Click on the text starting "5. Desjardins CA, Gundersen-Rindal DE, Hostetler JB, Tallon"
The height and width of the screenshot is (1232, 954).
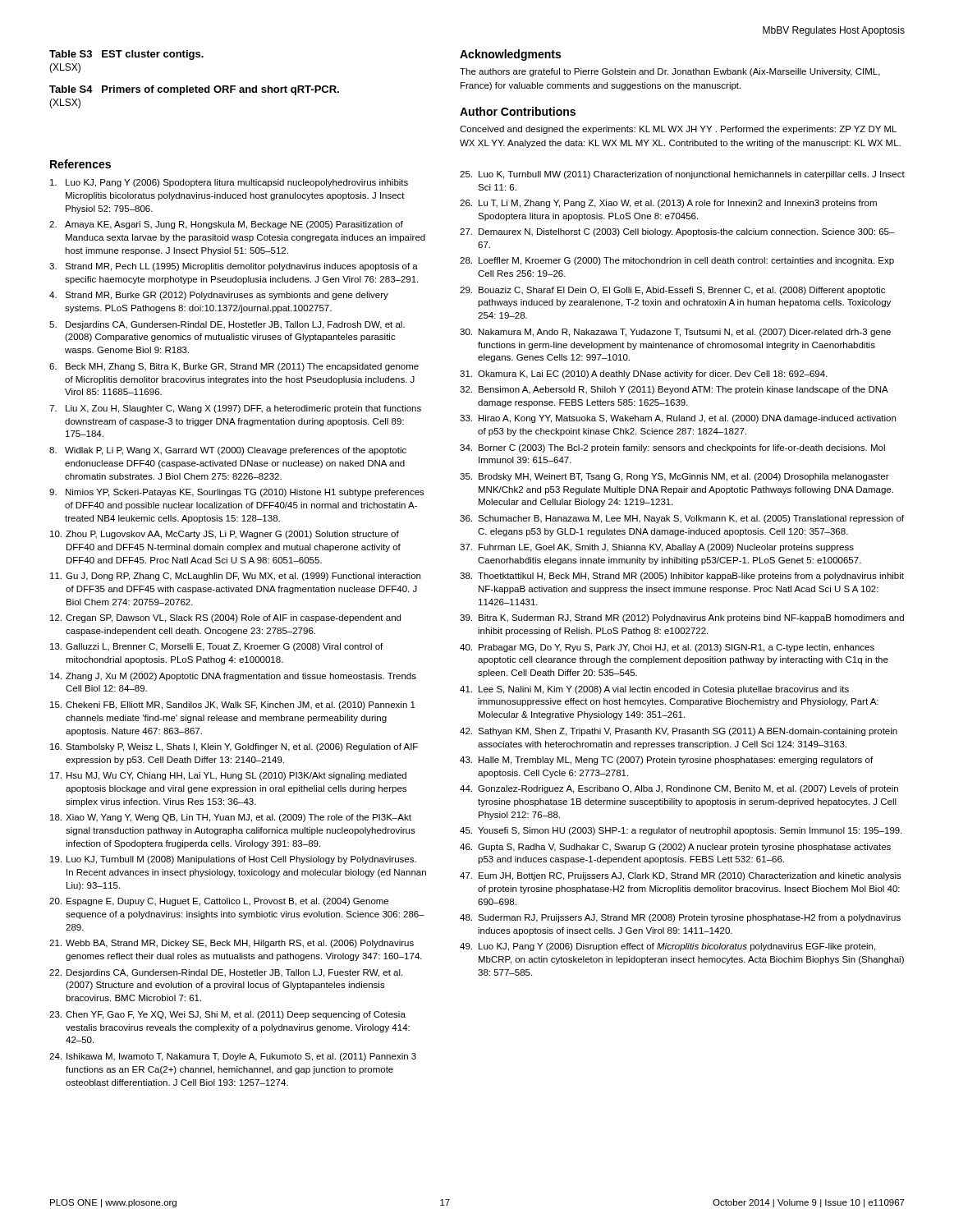tap(238, 338)
